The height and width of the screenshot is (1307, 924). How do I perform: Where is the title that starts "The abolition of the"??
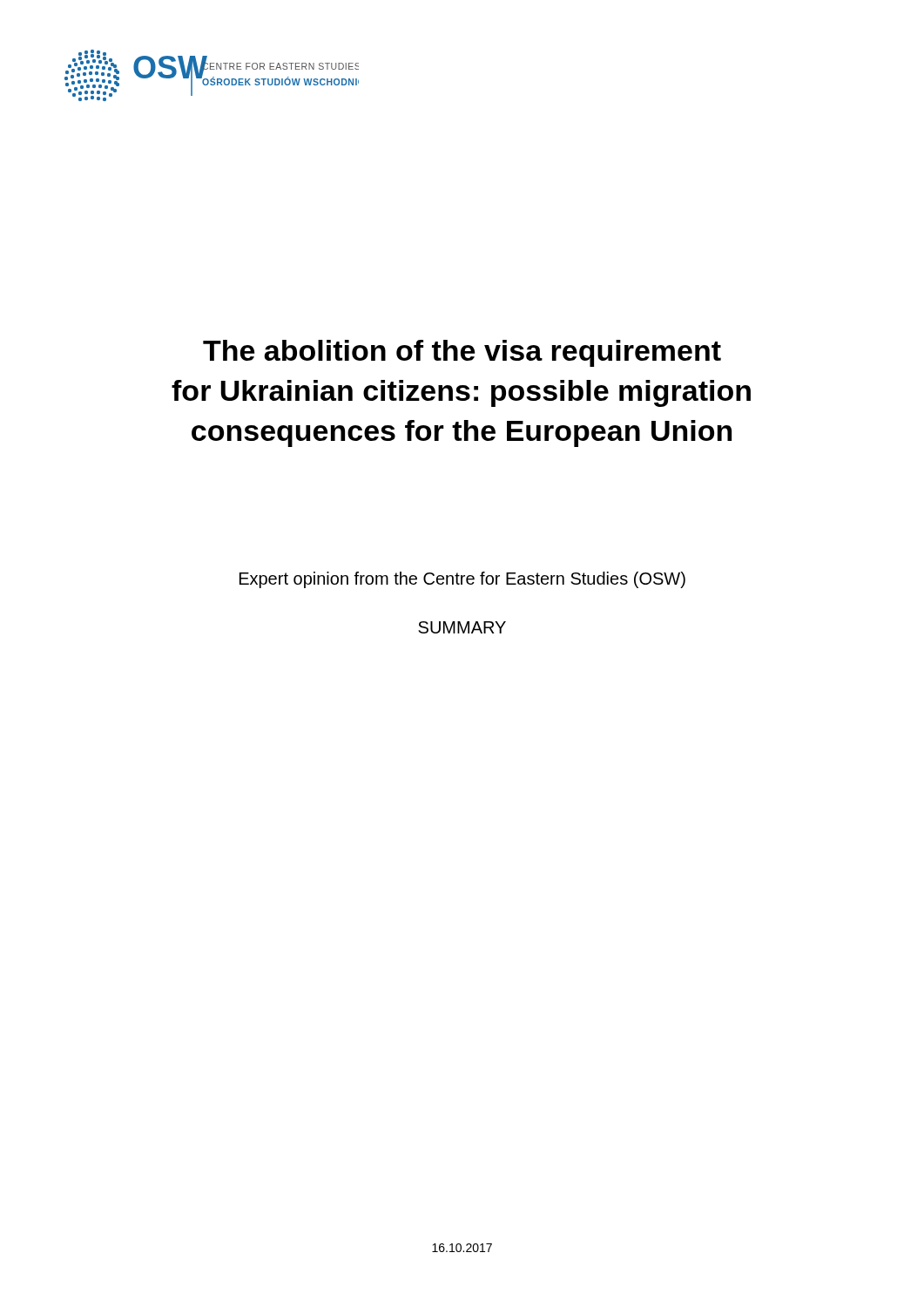point(462,390)
